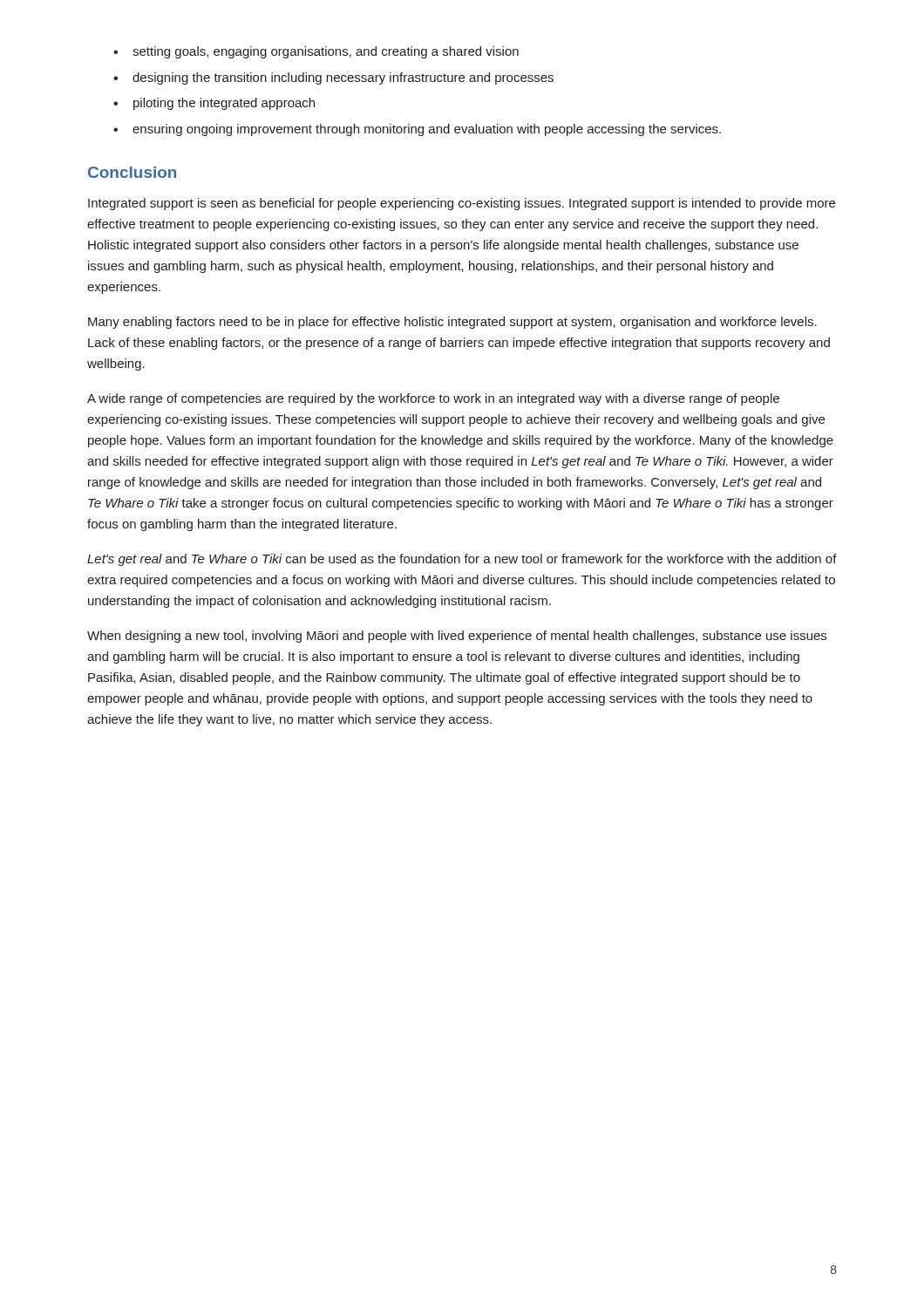
Task: Where is the passage that starts "setting goals, engaging organisations, and creating a"?
Action: point(326,51)
